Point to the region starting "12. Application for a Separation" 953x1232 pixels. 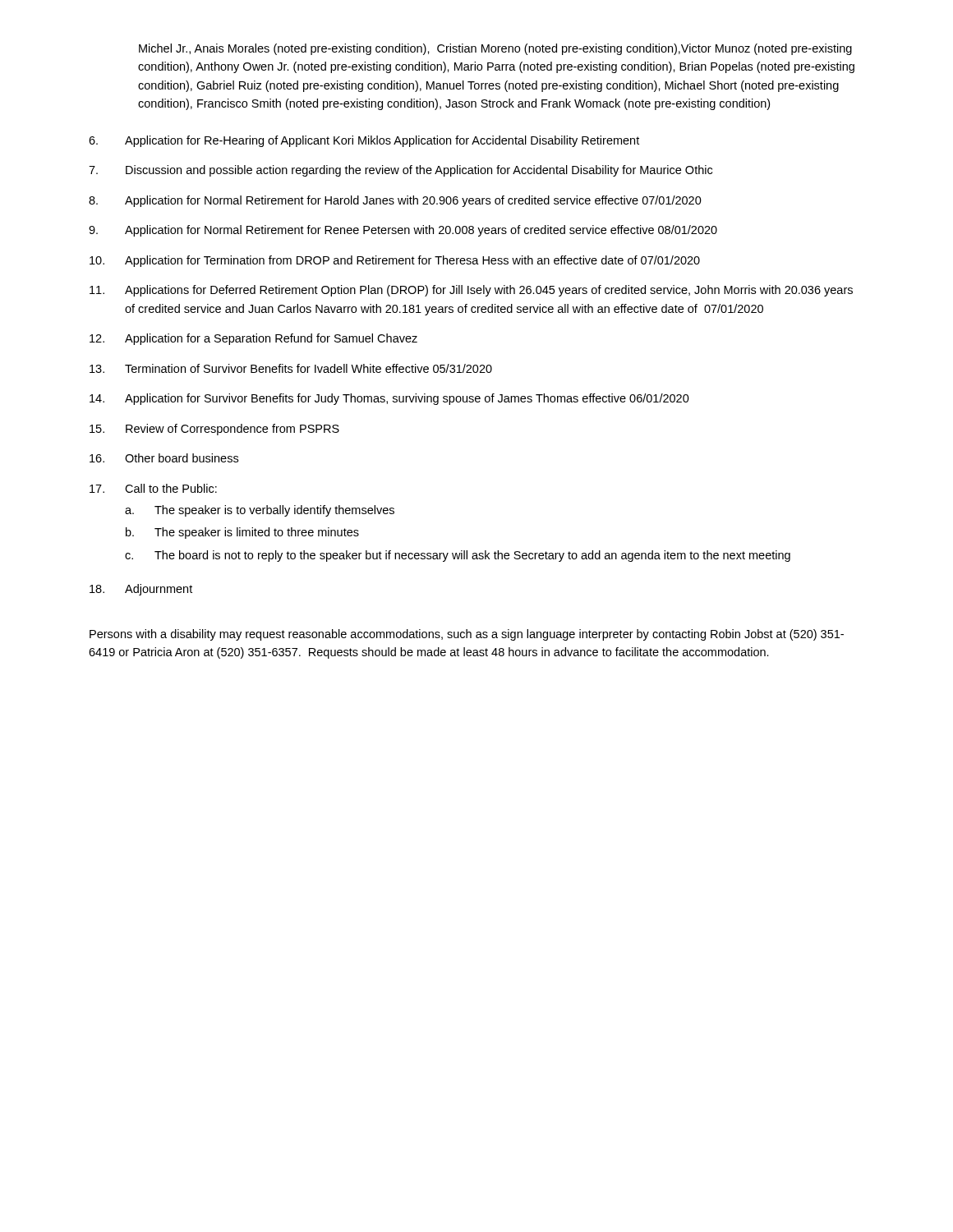pyautogui.click(x=253, y=339)
